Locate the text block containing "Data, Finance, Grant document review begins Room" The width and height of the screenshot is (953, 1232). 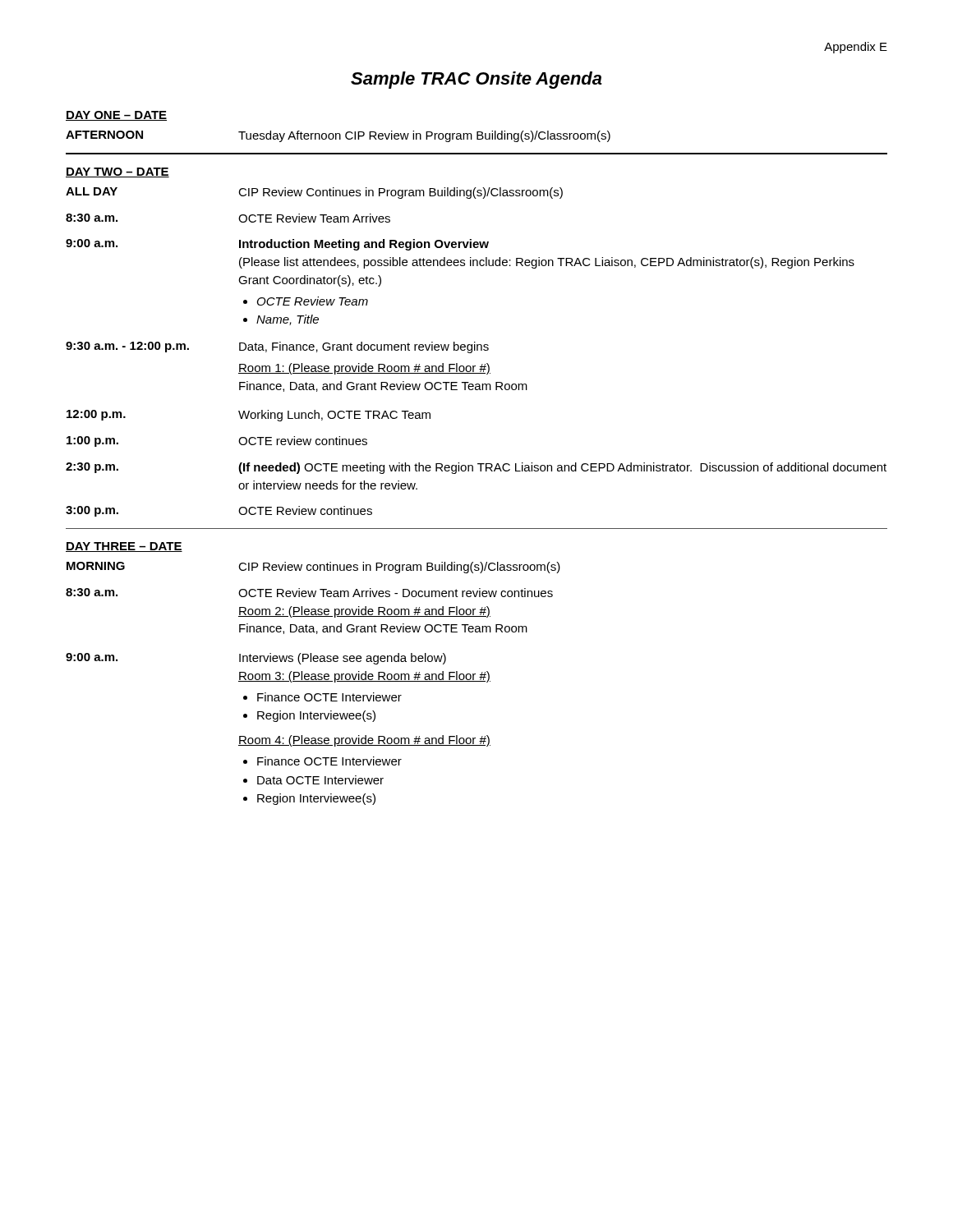pyautogui.click(x=364, y=347)
